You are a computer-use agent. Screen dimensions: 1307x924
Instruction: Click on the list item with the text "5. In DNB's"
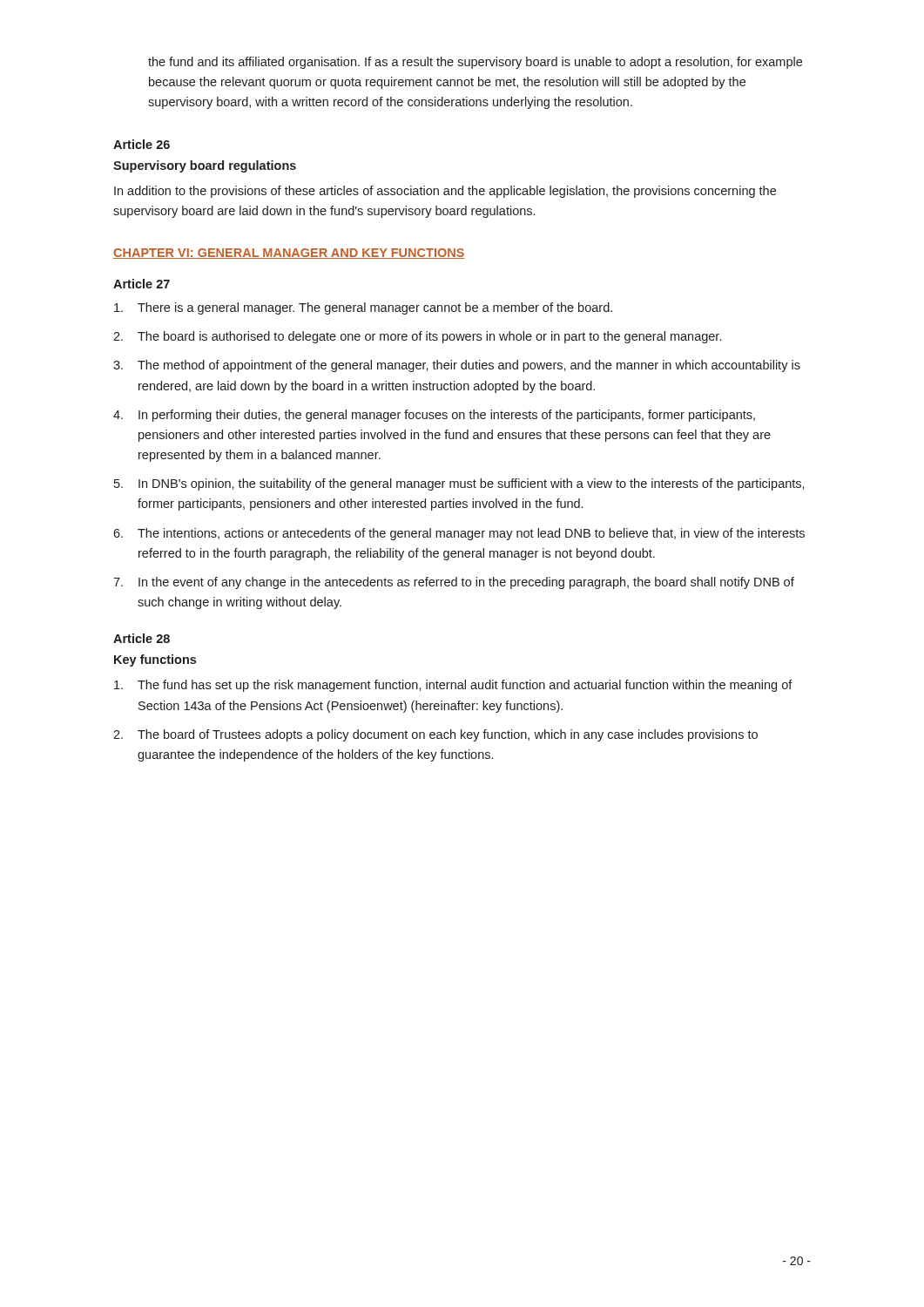pos(462,494)
